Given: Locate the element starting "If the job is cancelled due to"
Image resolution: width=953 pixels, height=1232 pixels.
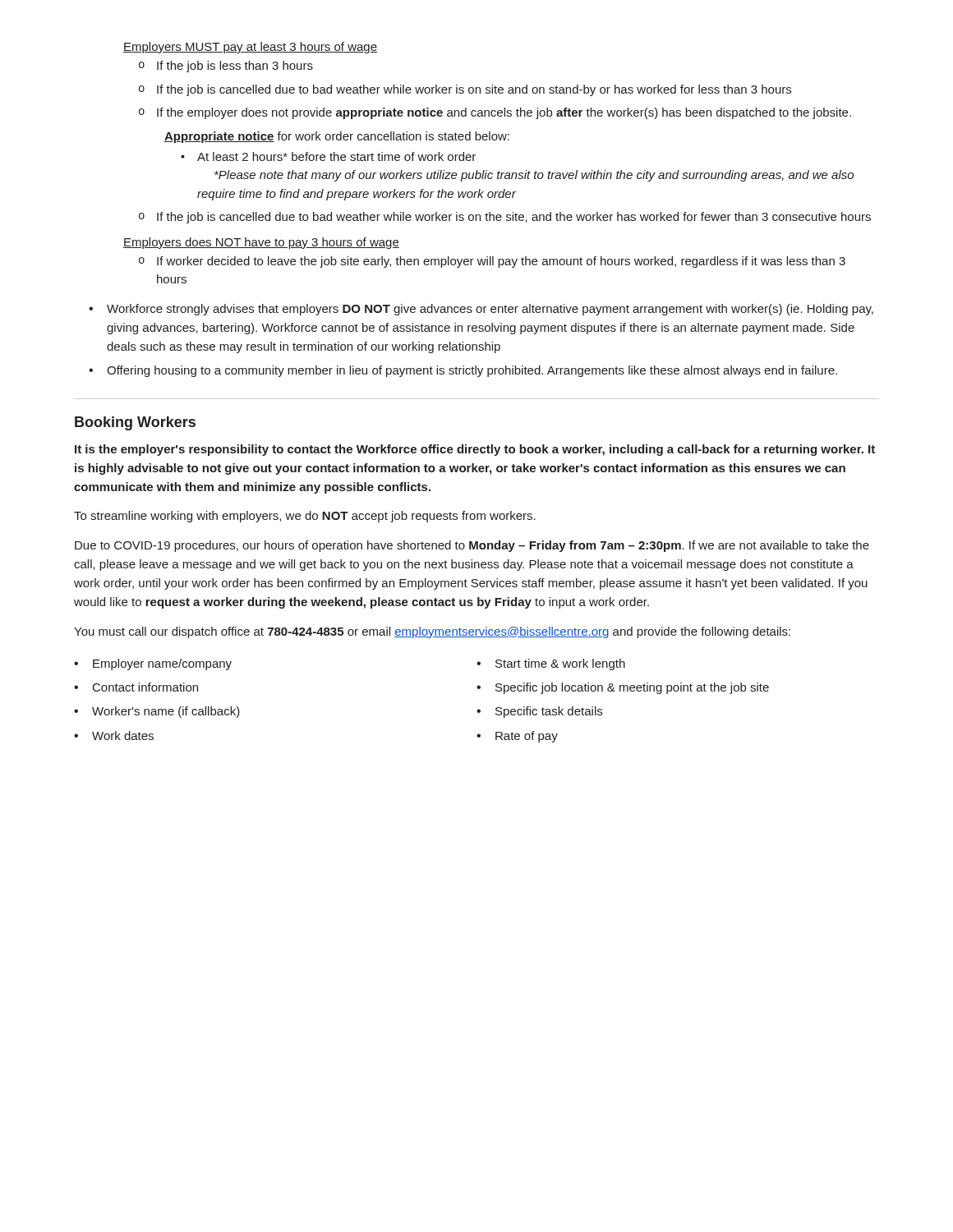Looking at the screenshot, I should tap(509, 217).
